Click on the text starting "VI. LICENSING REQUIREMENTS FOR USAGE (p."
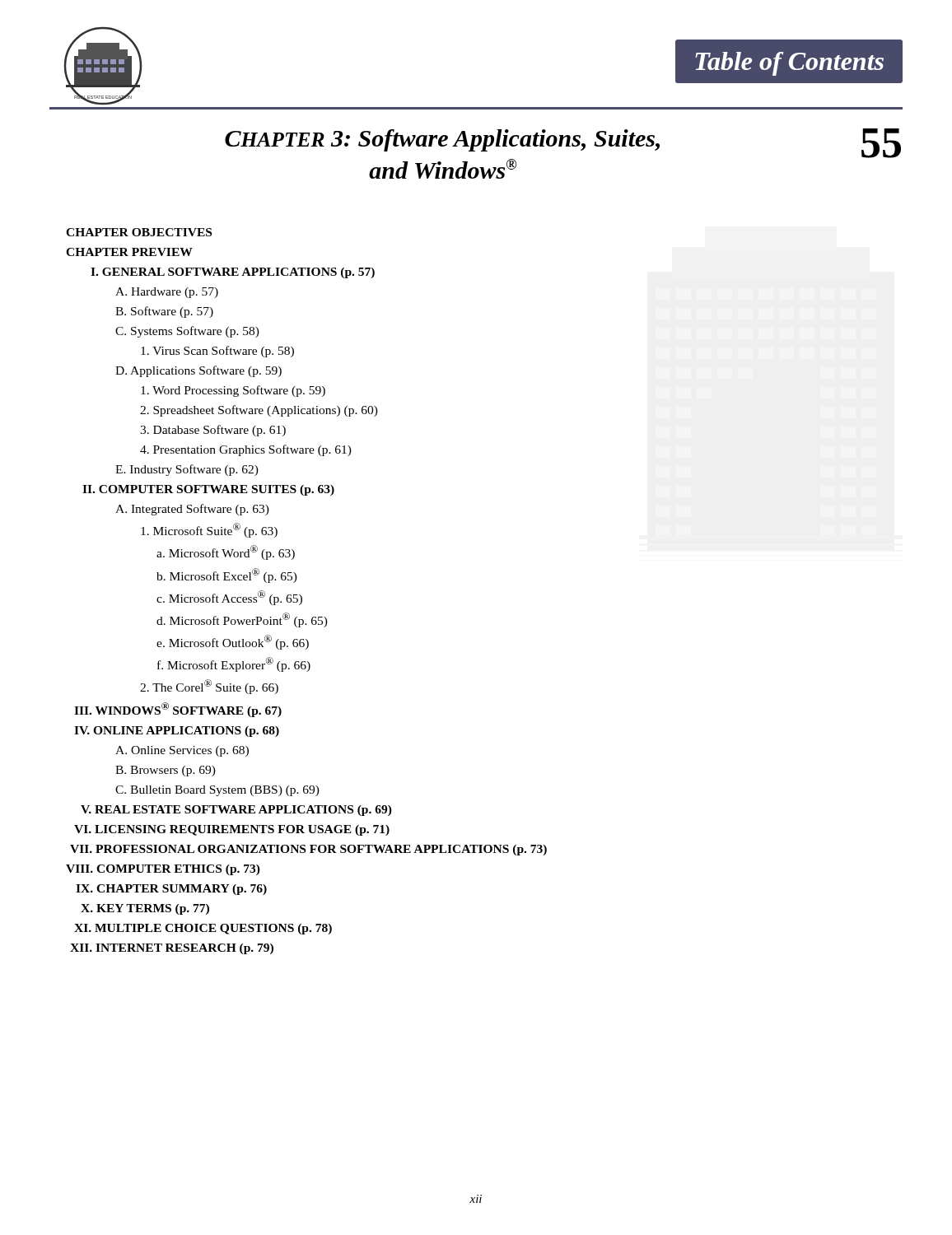 [232, 829]
